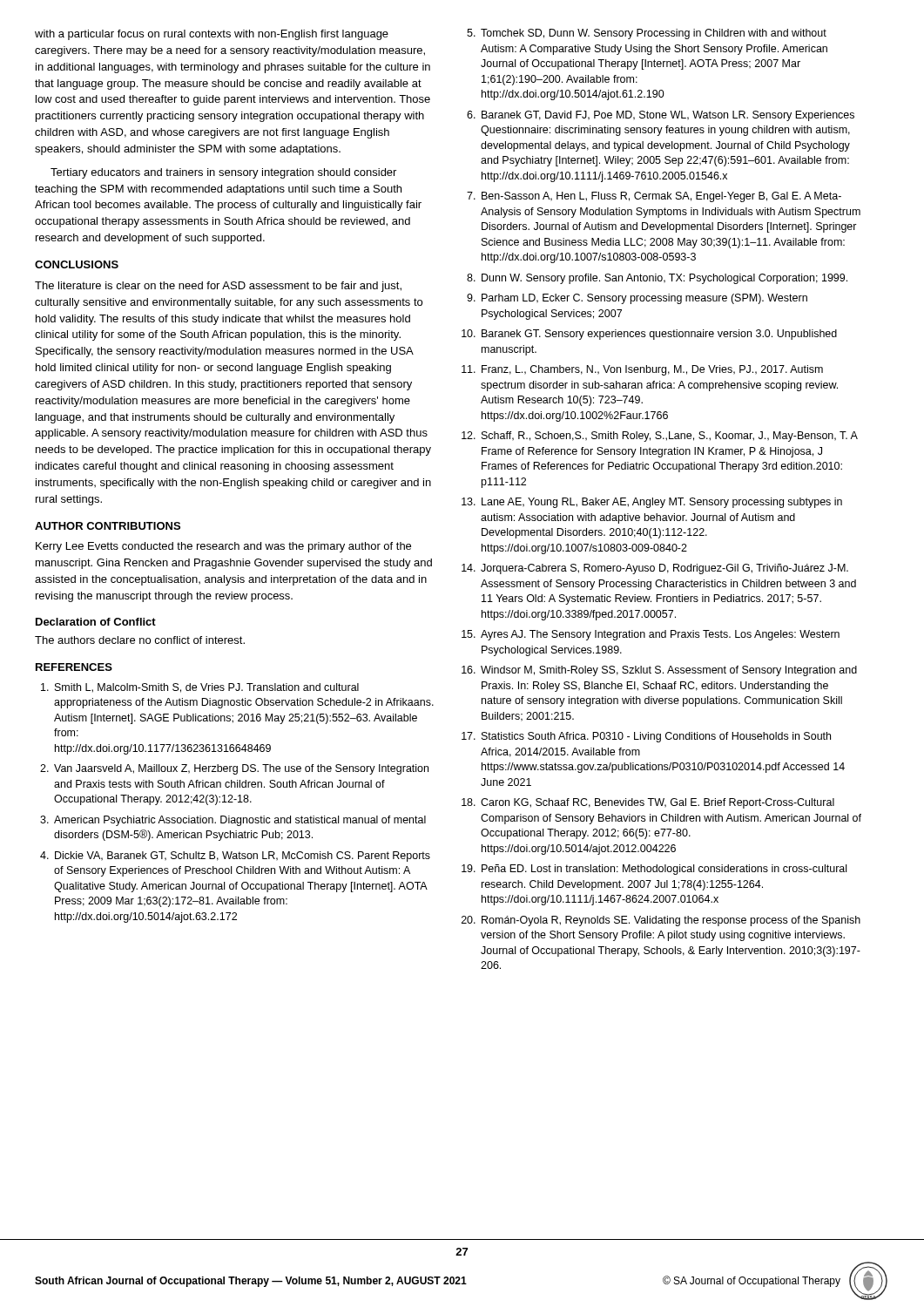The image size is (924, 1307).
Task: Find the element starting "Kerry Lee Evetts conducted"
Action: tap(235, 572)
